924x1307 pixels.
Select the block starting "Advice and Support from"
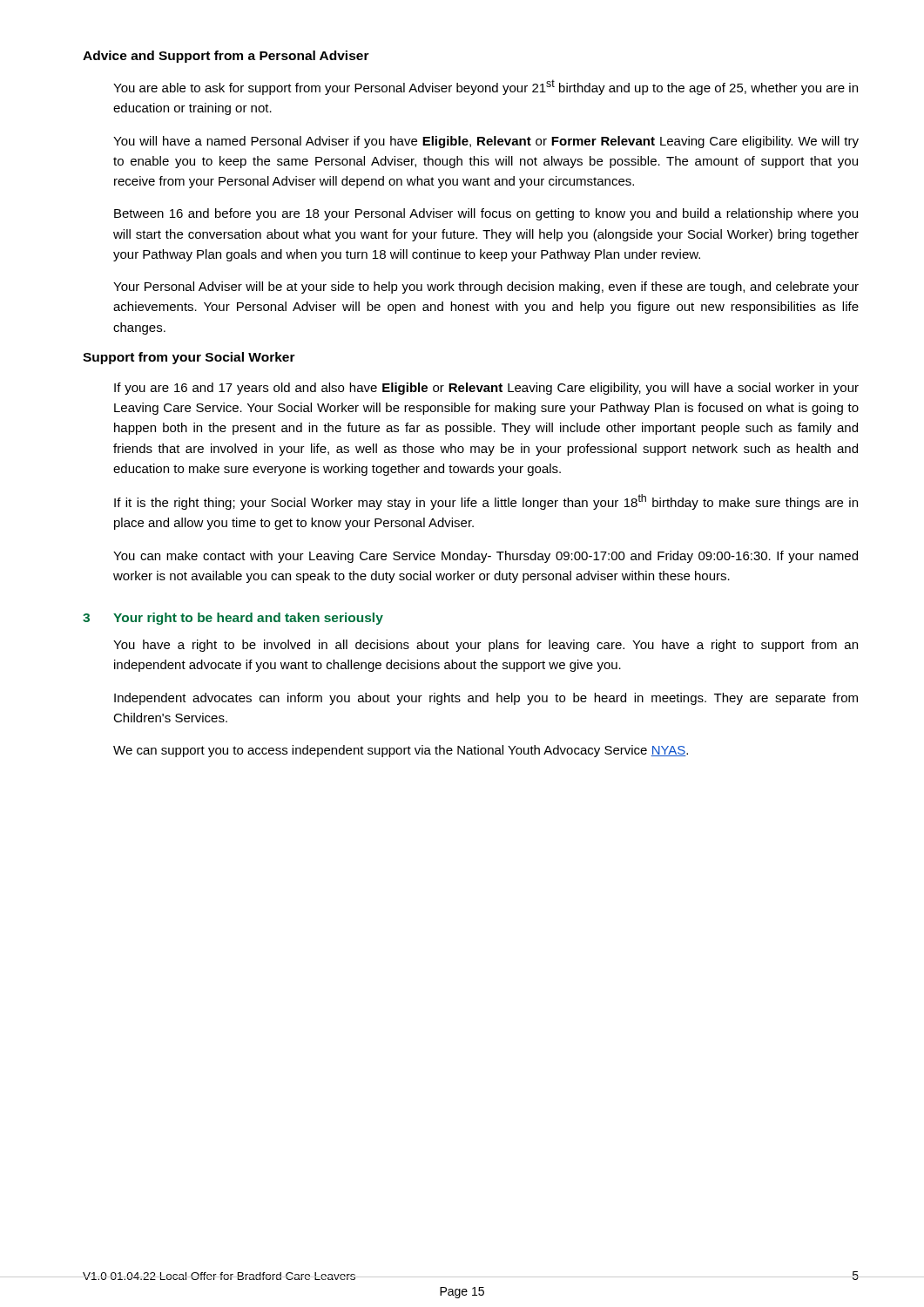[x=226, y=55]
